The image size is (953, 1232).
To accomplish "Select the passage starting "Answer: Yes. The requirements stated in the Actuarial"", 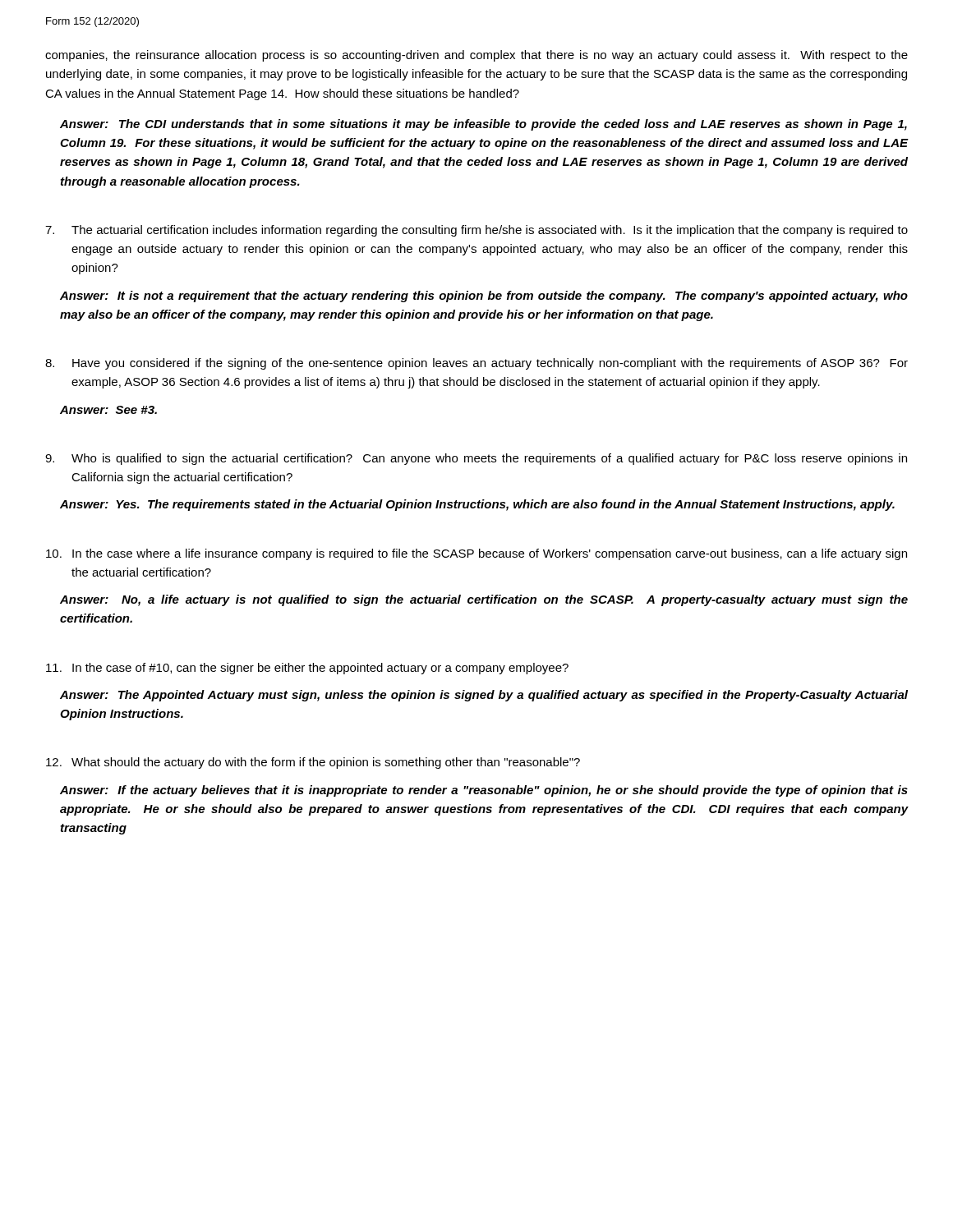I will [x=478, y=504].
